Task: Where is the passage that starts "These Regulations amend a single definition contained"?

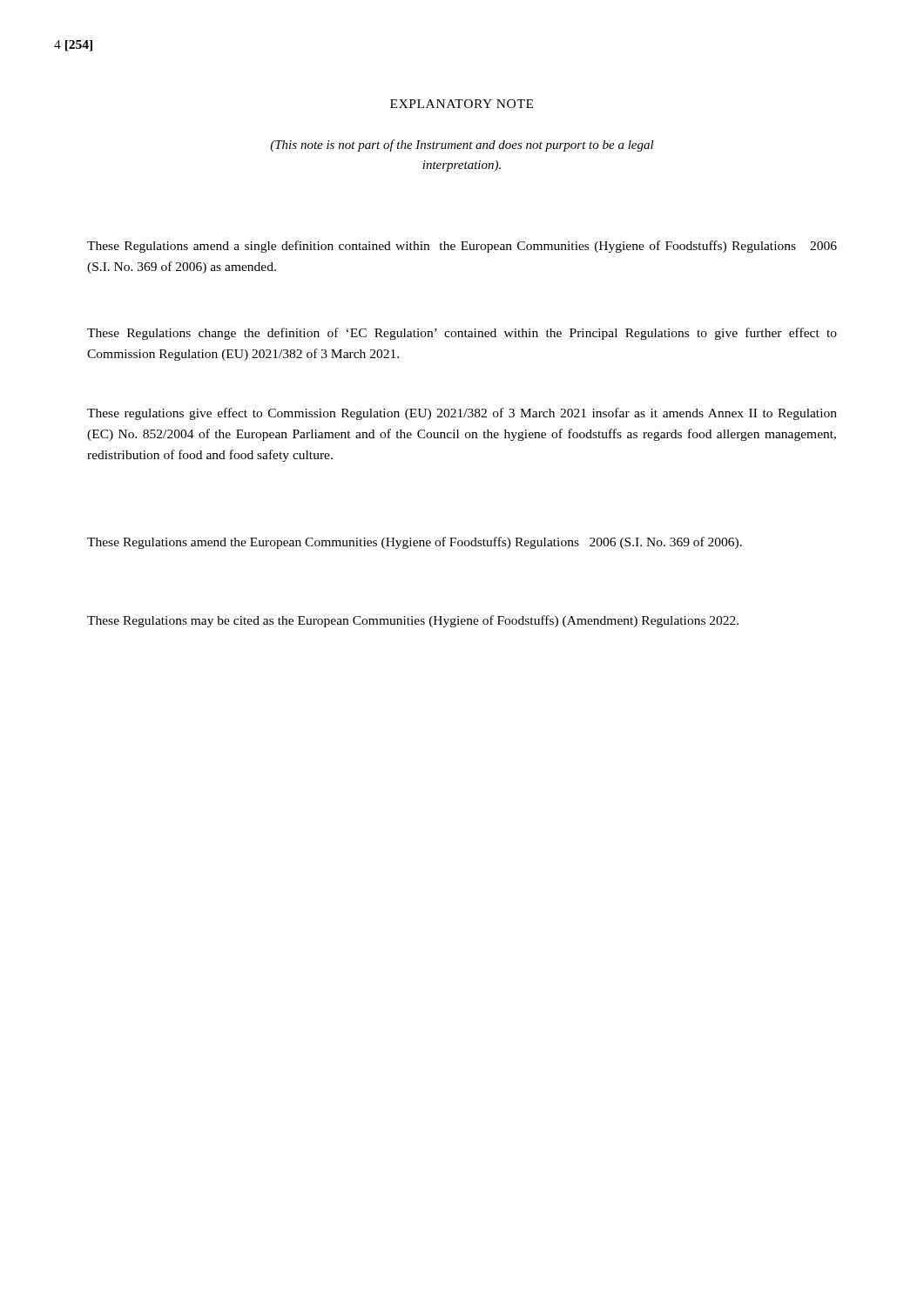Action: [462, 256]
